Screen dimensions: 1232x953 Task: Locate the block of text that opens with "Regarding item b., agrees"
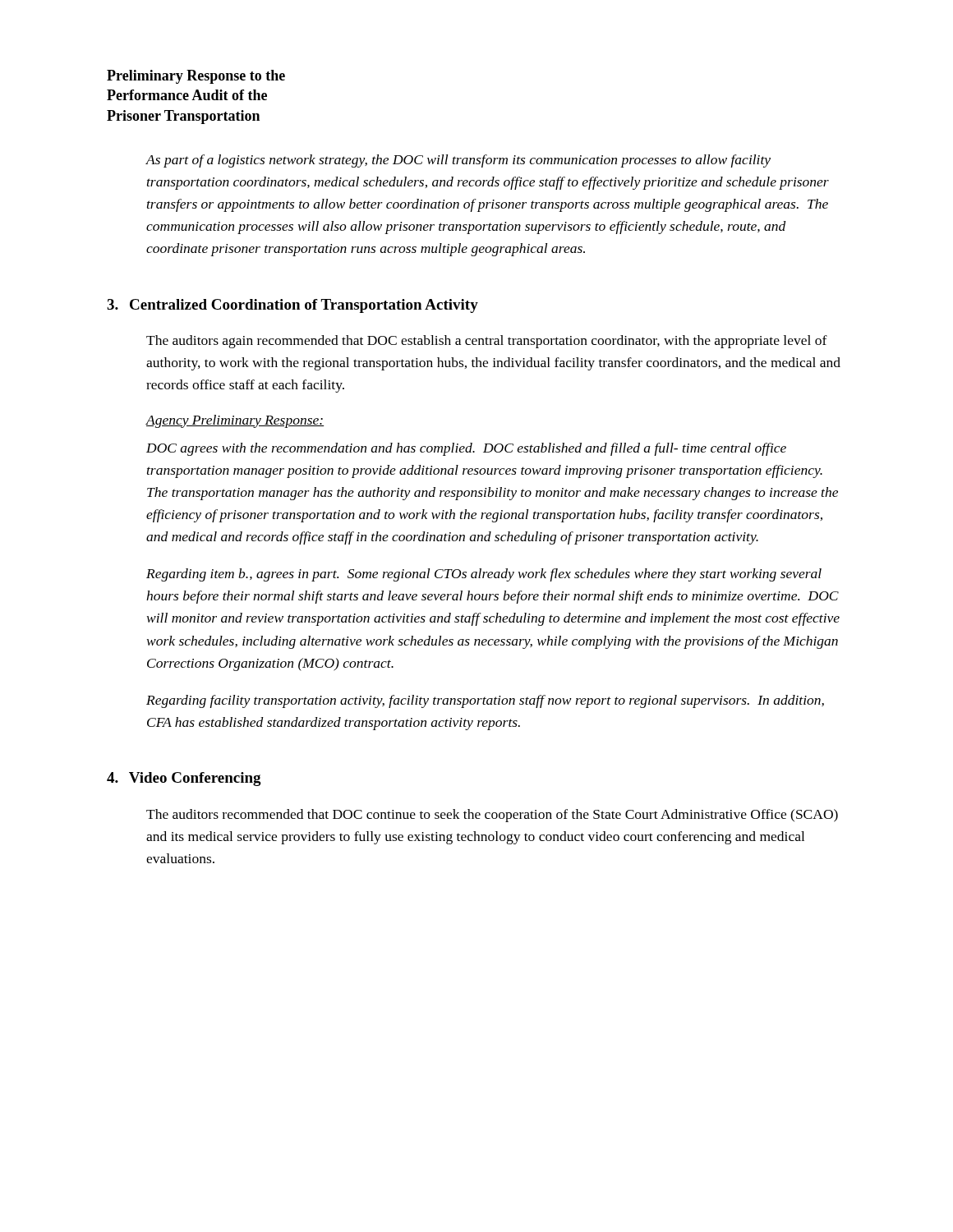click(493, 618)
